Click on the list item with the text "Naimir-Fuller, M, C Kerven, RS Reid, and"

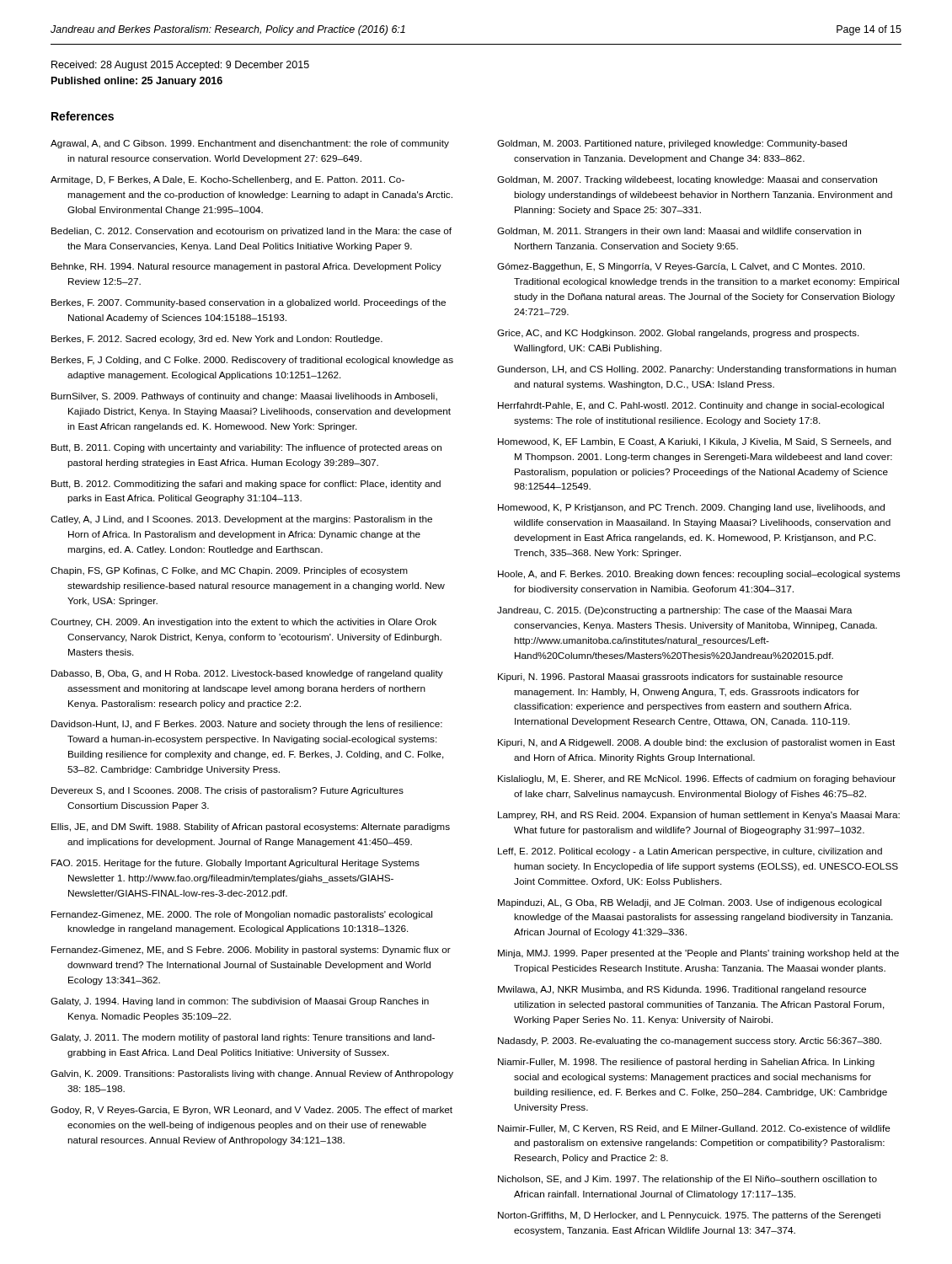pos(694,1143)
